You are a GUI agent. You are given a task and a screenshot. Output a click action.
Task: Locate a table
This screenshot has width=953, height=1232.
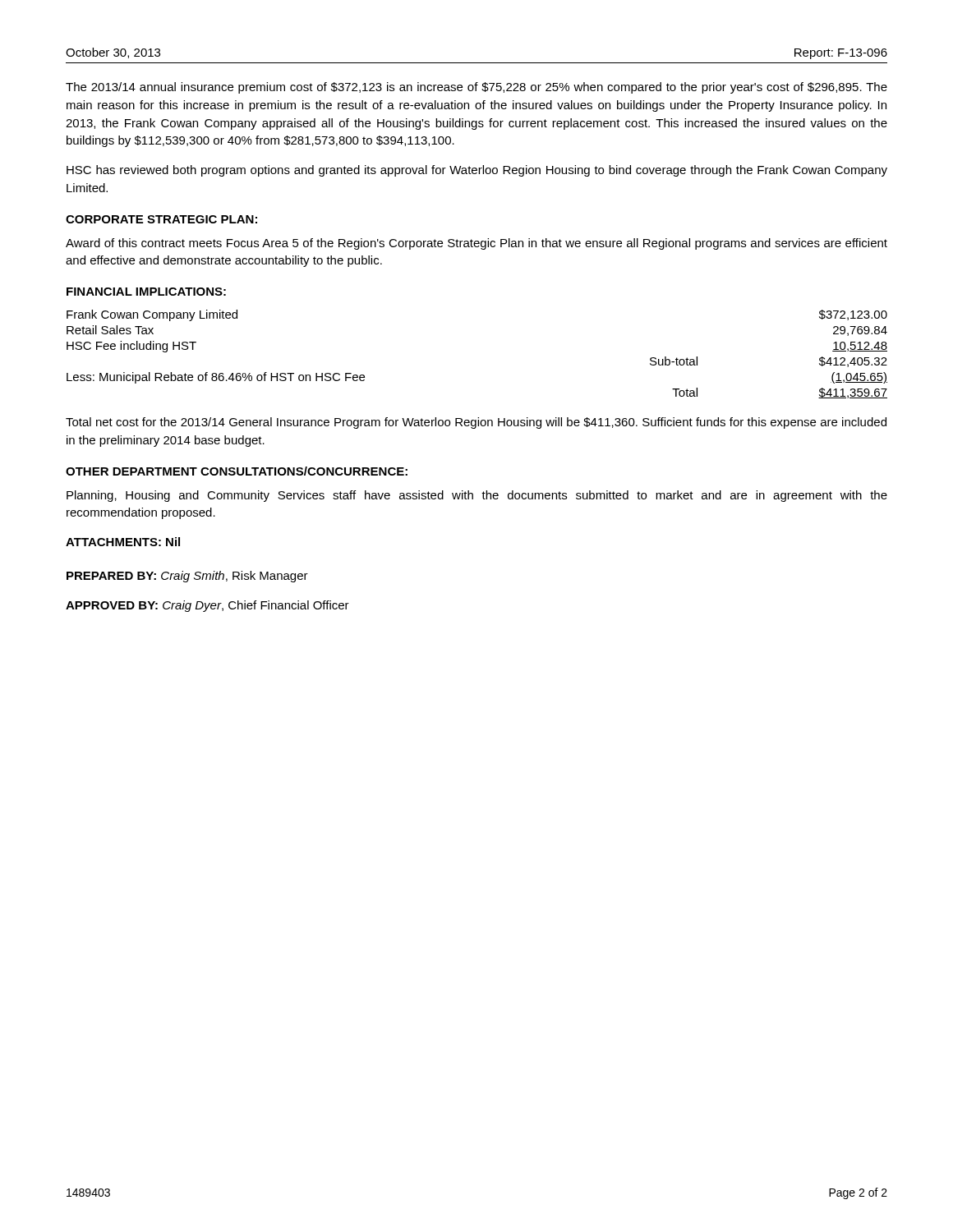(476, 353)
